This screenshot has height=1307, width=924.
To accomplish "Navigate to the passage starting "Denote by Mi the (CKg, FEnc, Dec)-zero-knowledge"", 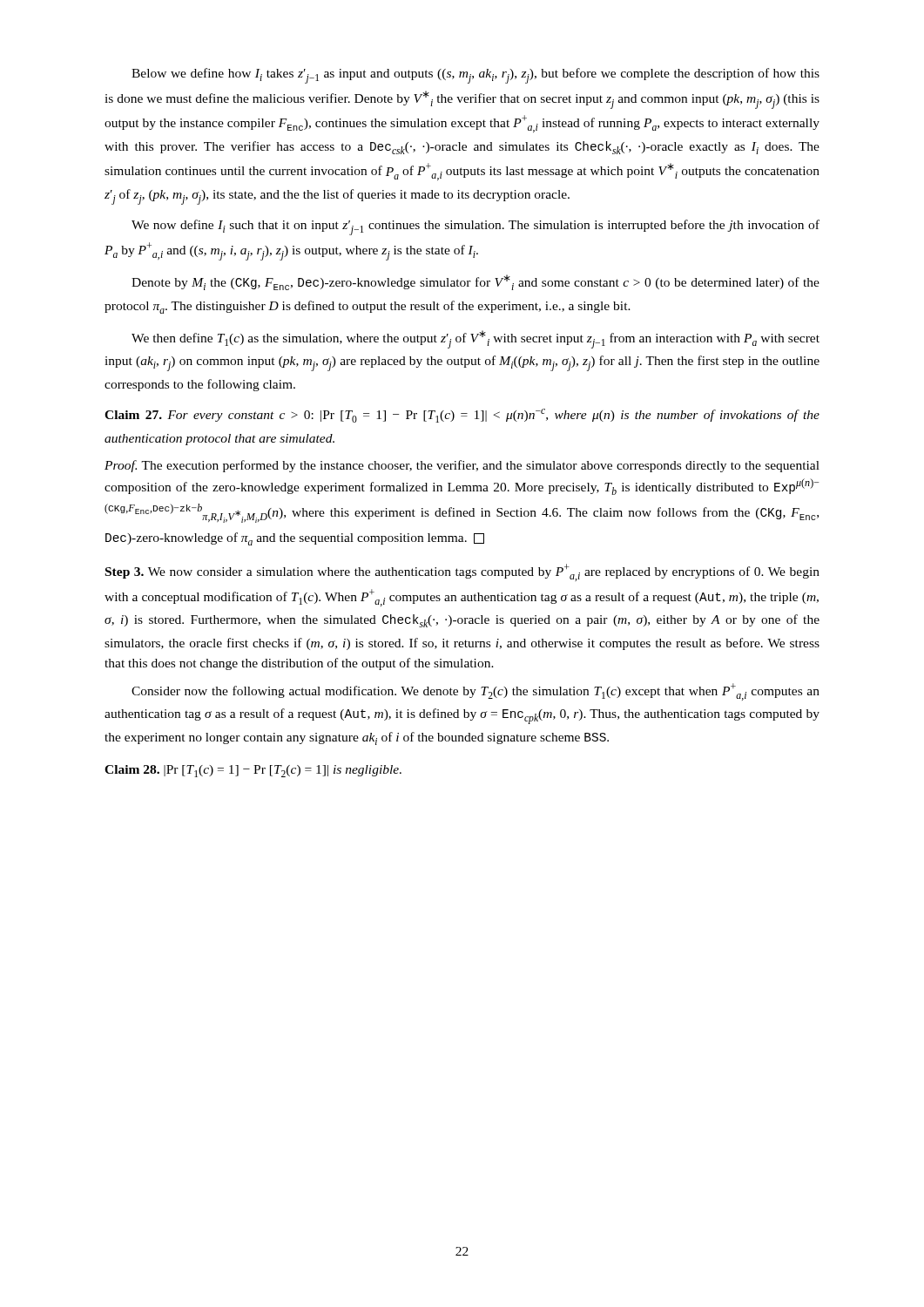I will point(462,294).
